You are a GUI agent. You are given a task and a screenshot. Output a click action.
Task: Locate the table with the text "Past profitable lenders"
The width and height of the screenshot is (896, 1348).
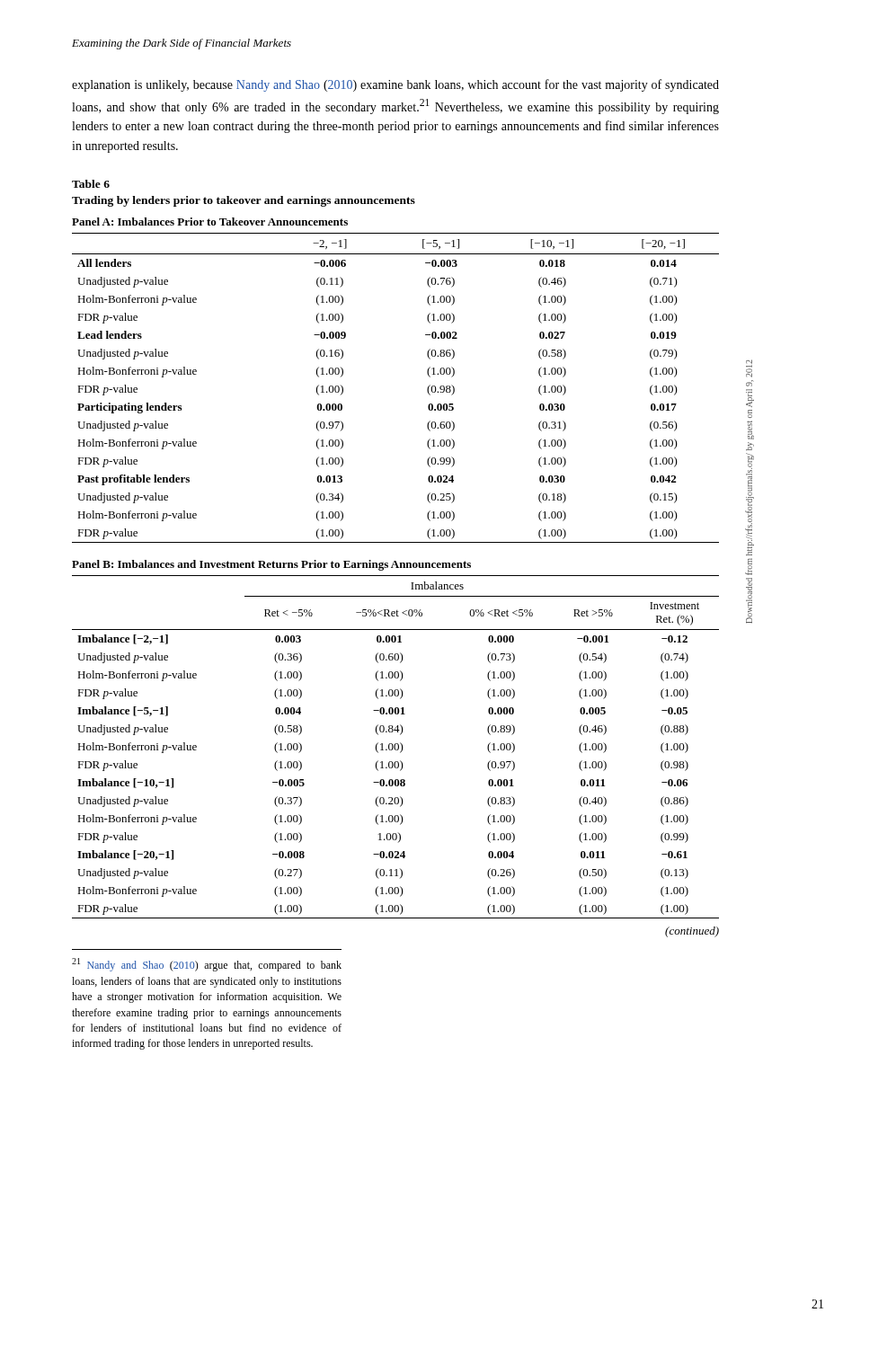pos(395,388)
